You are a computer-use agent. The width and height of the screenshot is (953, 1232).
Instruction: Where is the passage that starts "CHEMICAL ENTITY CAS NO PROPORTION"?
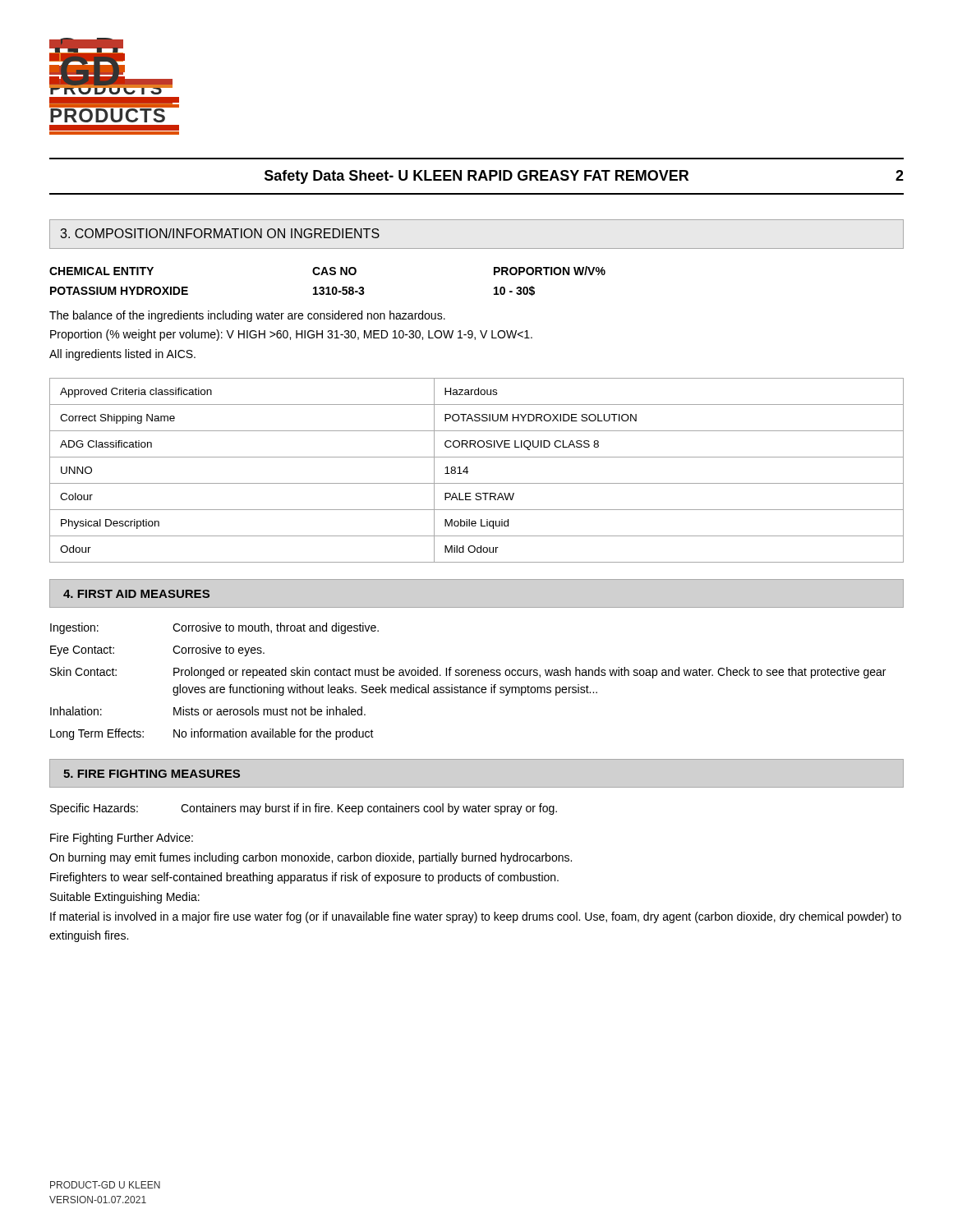click(x=327, y=271)
